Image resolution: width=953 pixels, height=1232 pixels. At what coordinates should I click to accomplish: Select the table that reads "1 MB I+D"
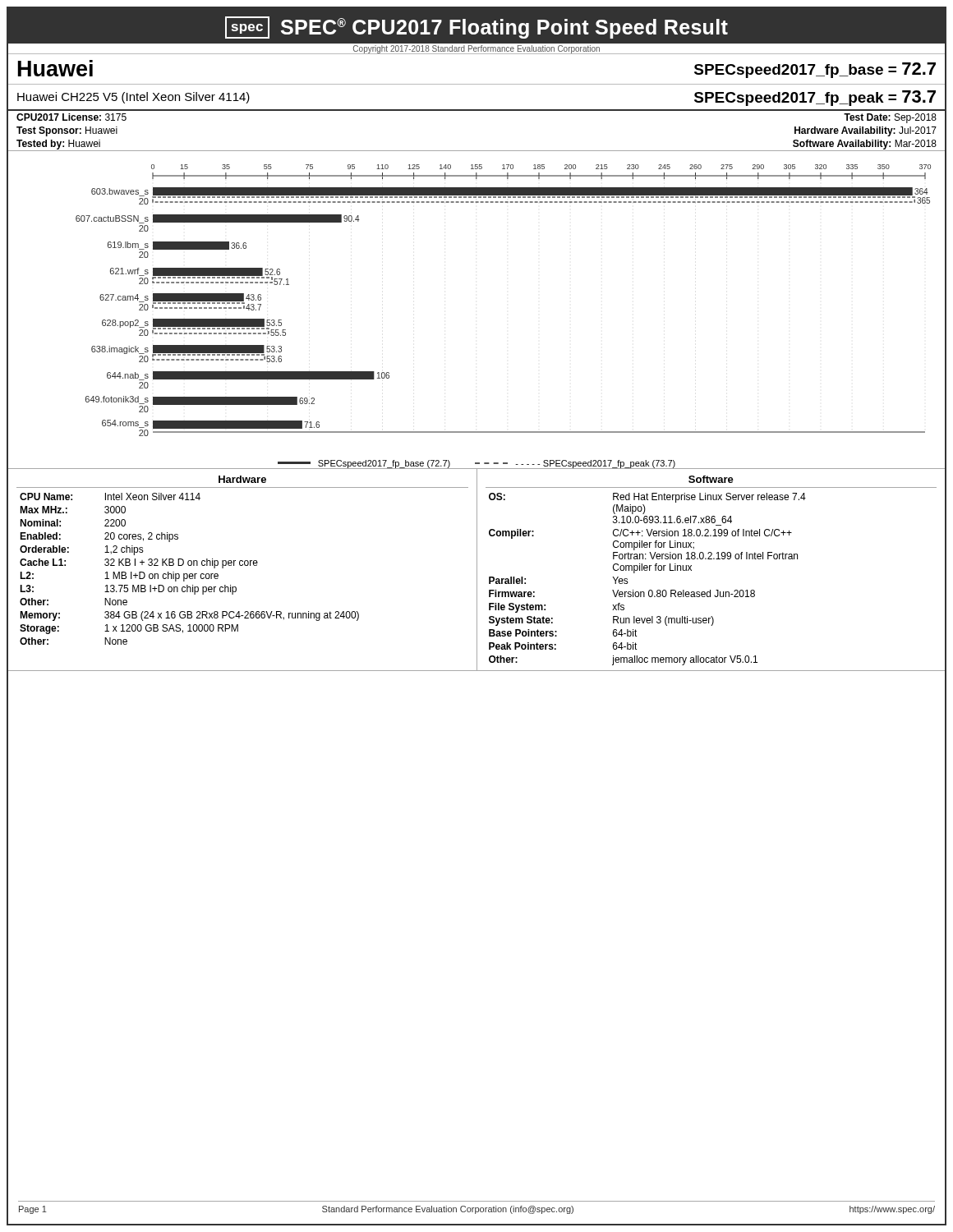pos(476,570)
